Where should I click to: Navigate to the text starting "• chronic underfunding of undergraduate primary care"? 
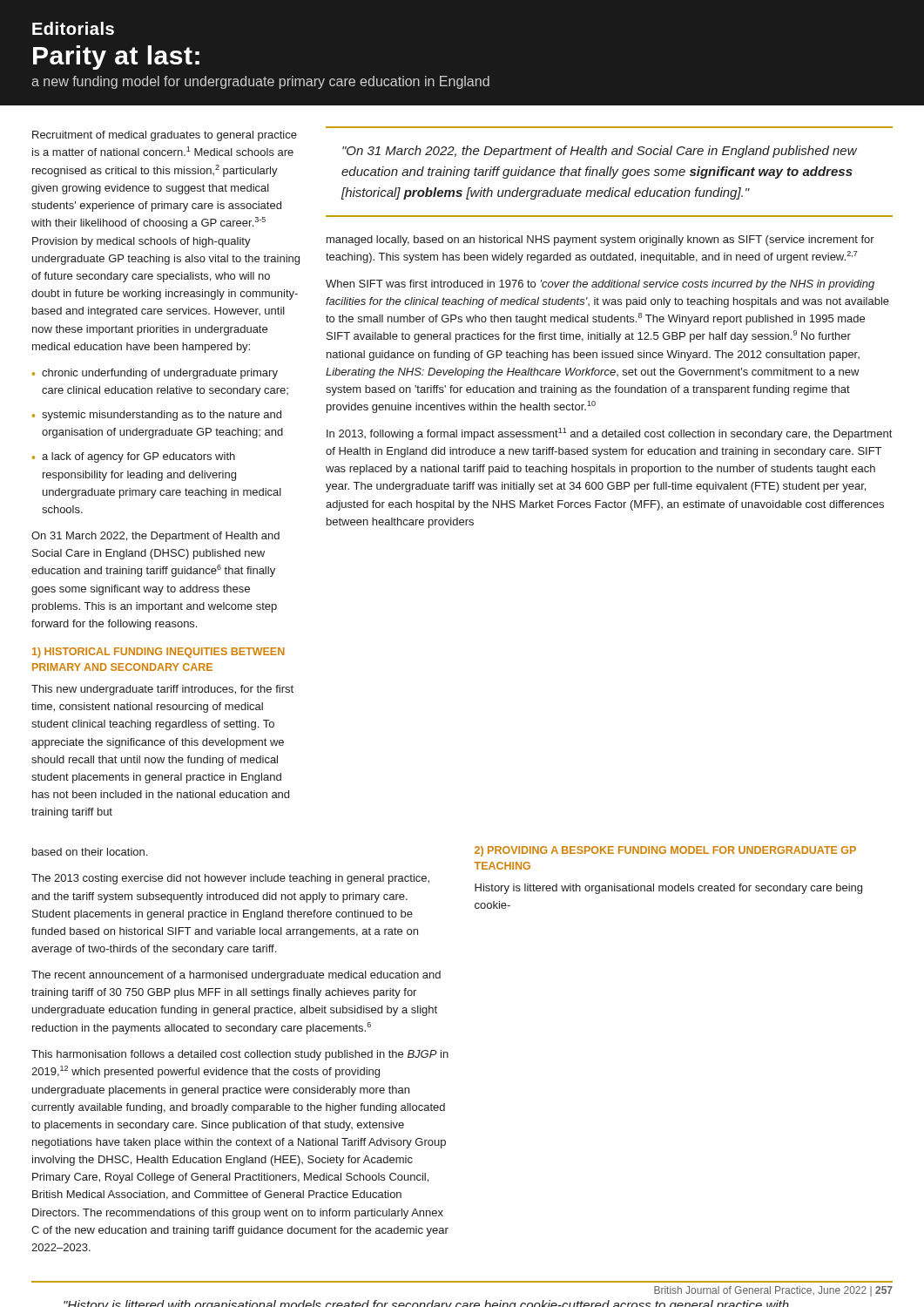click(166, 382)
